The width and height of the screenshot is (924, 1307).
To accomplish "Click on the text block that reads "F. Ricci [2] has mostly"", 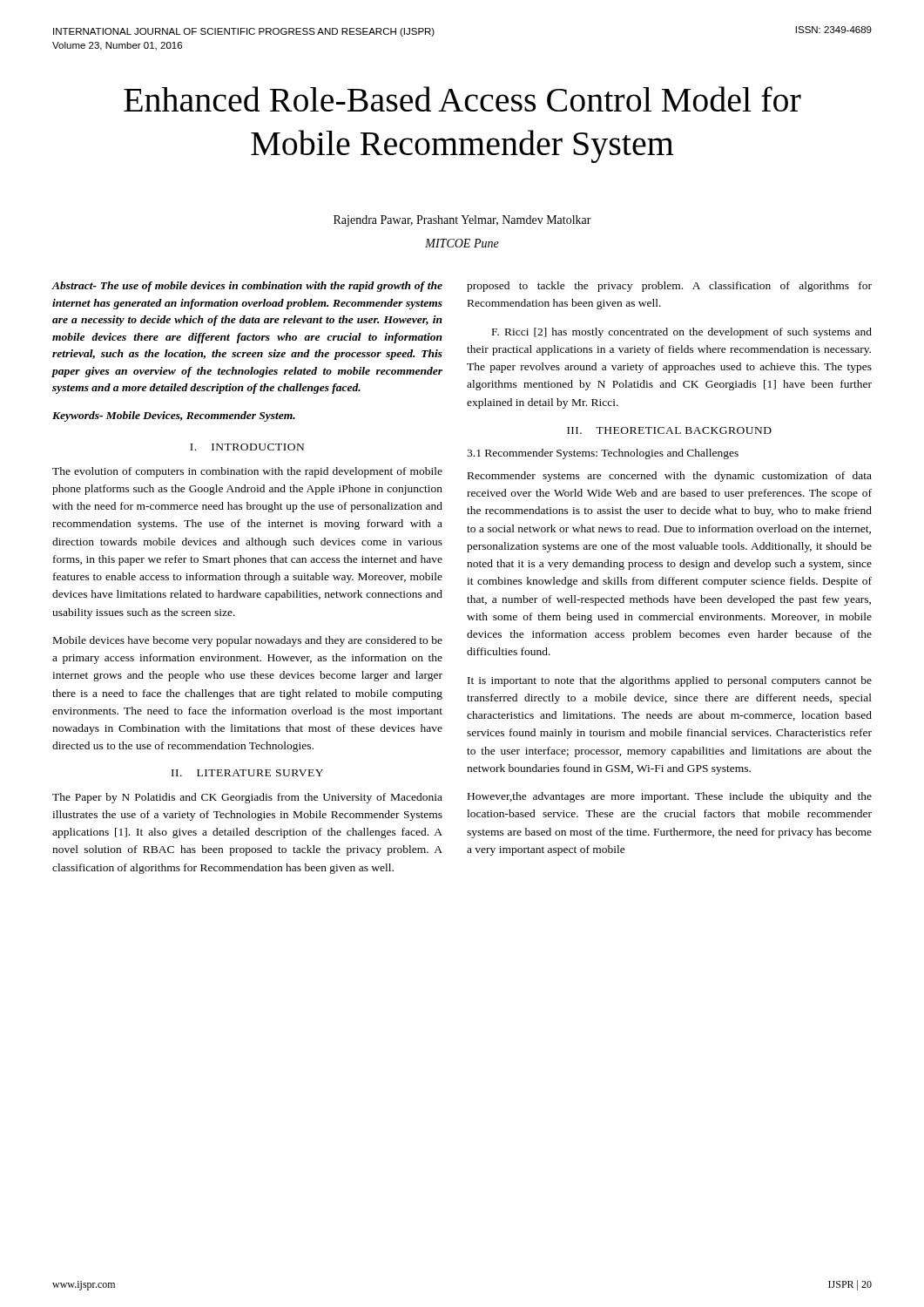I will point(669,366).
